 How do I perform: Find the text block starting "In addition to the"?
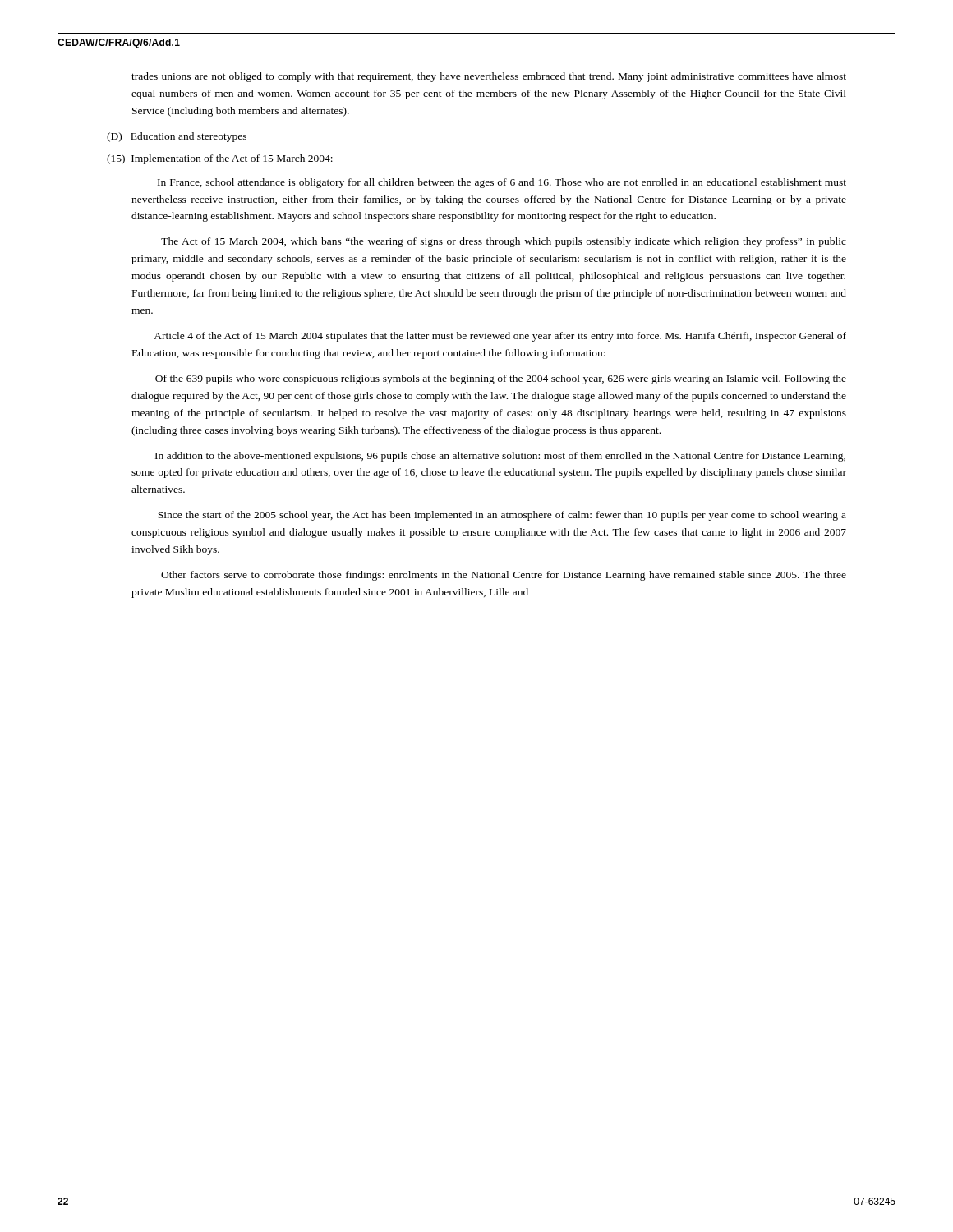[489, 472]
